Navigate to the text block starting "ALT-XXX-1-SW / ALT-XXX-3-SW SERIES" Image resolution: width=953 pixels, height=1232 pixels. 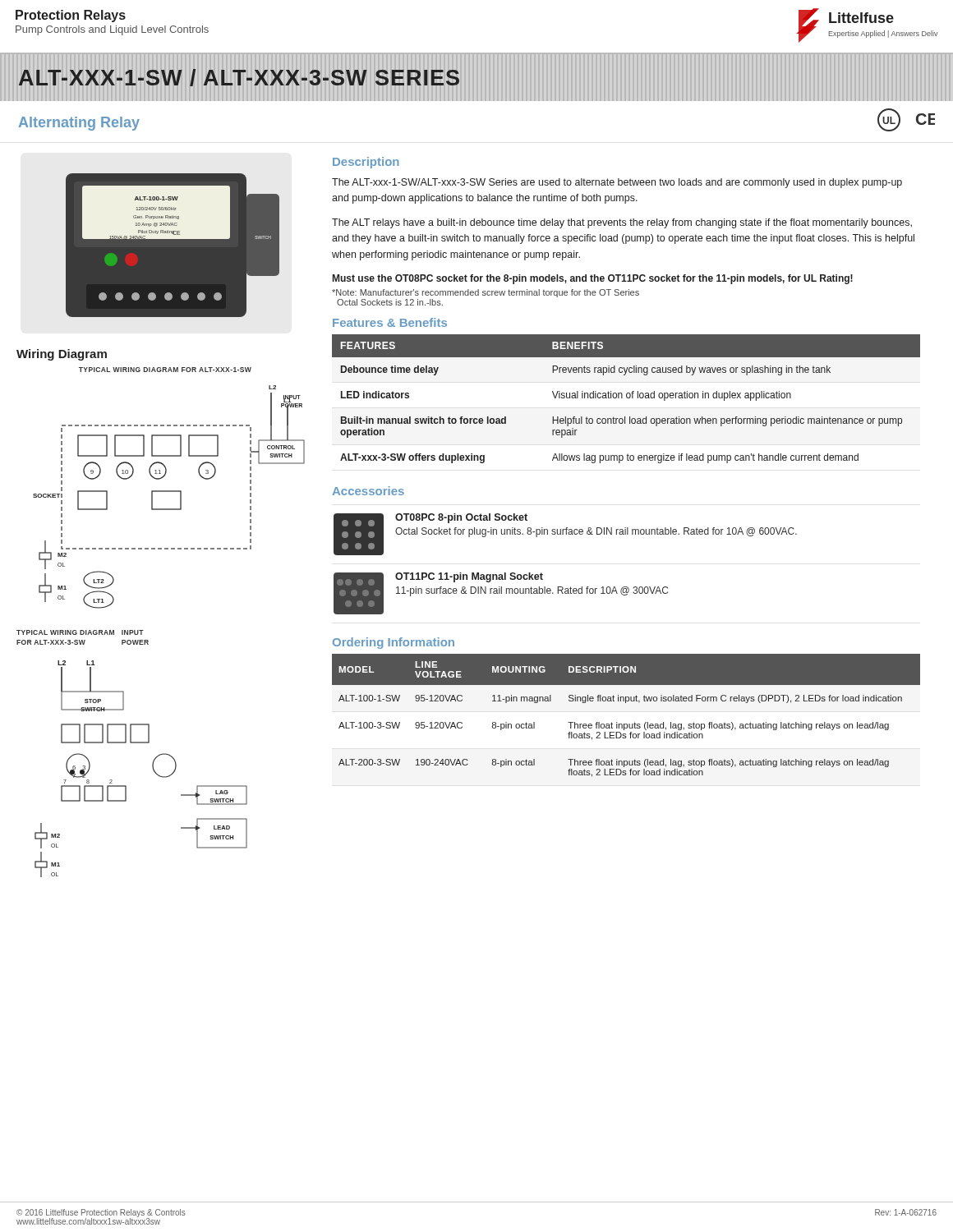(240, 78)
